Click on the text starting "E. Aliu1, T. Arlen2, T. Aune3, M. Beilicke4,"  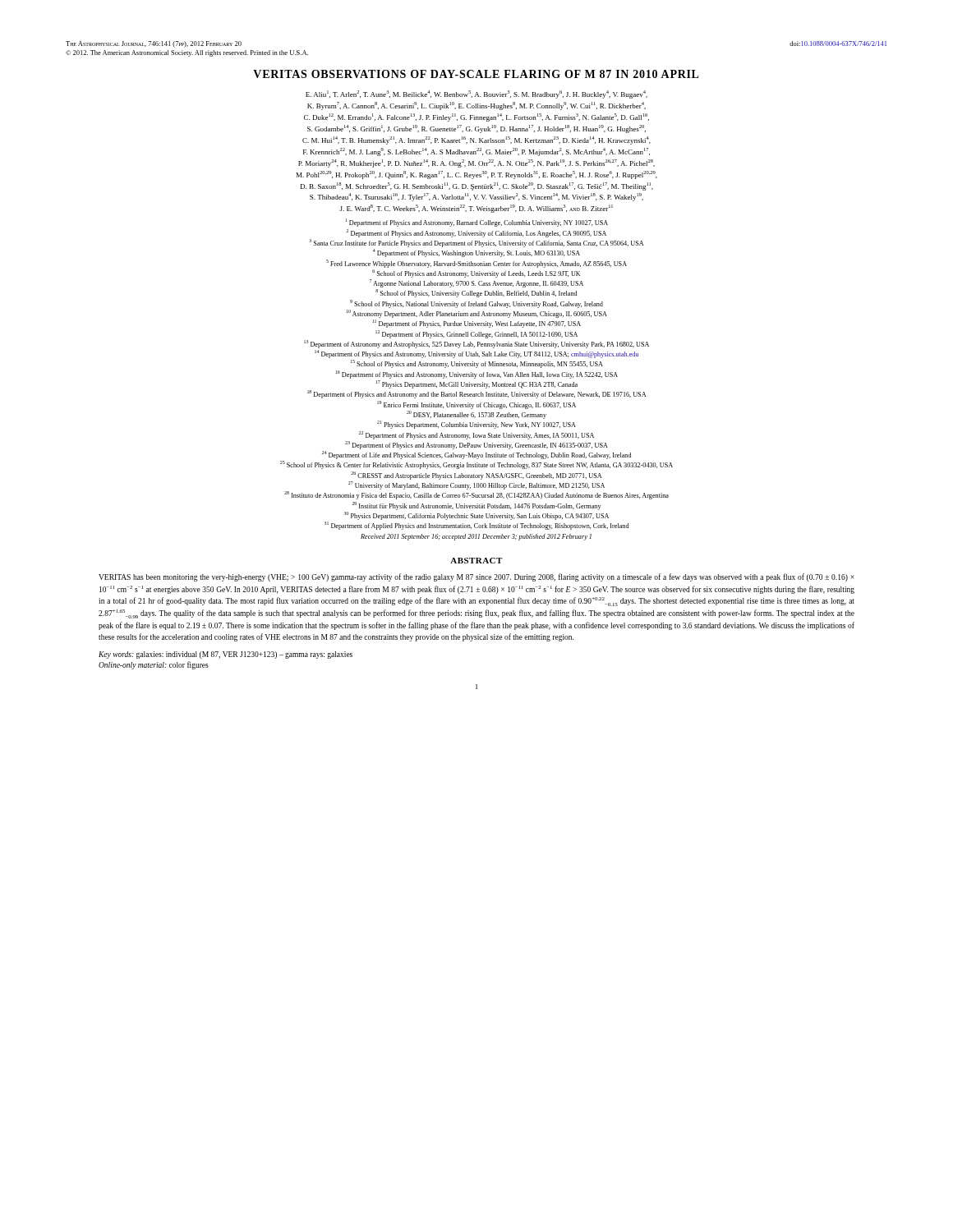tap(476, 151)
